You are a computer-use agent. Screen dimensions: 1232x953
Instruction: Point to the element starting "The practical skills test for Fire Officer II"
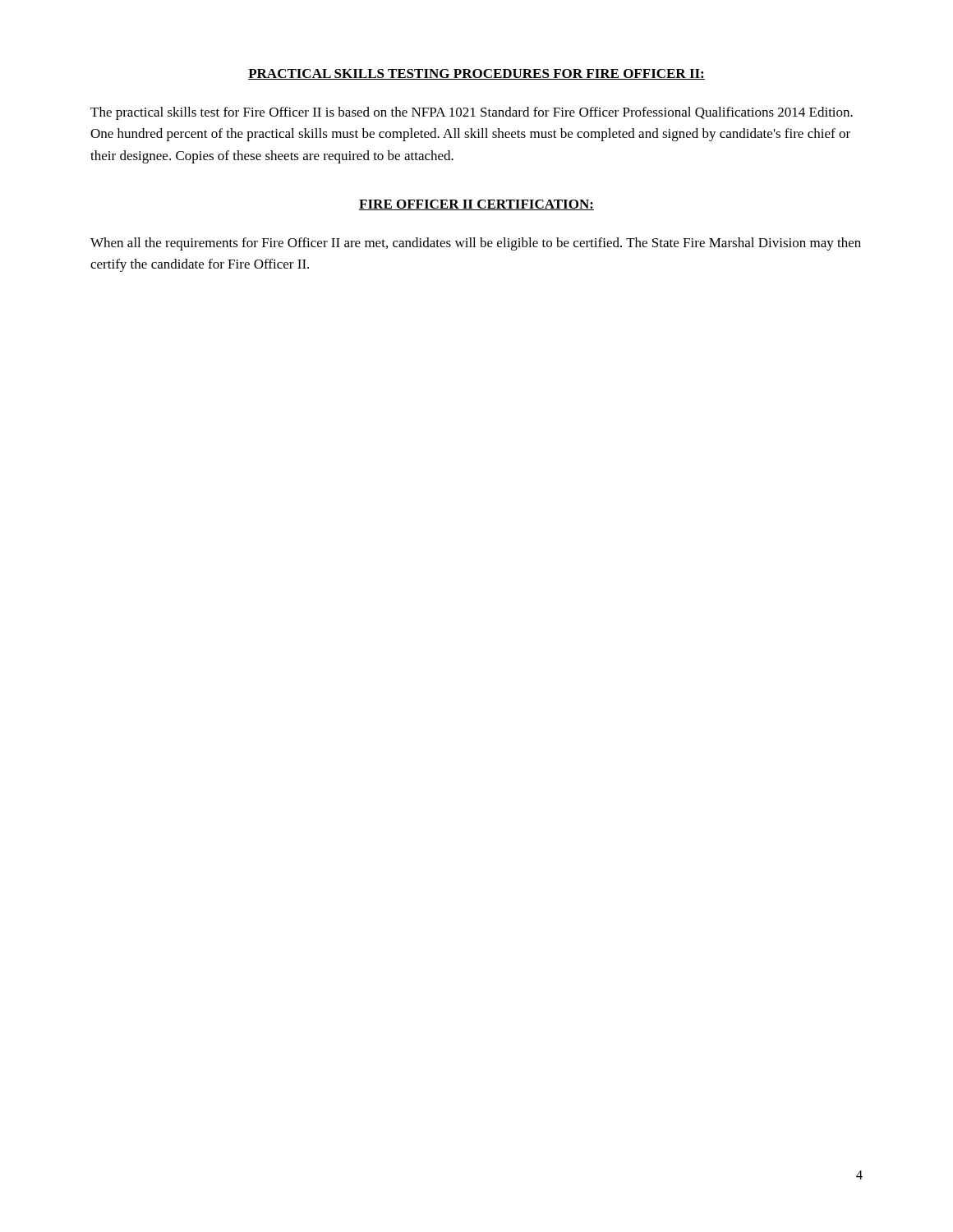(x=472, y=134)
